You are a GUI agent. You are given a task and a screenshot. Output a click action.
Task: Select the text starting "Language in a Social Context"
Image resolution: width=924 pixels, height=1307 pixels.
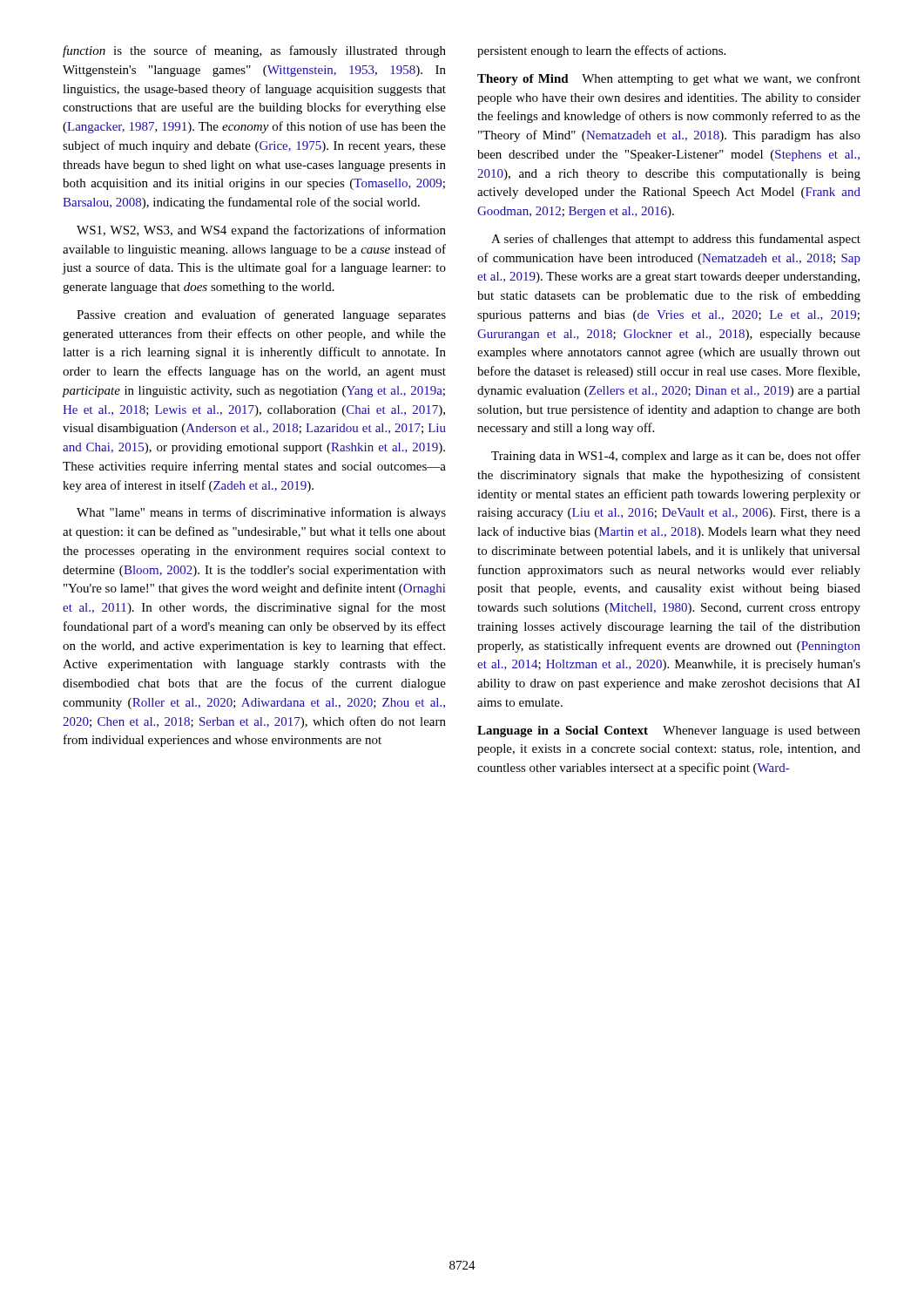click(669, 749)
